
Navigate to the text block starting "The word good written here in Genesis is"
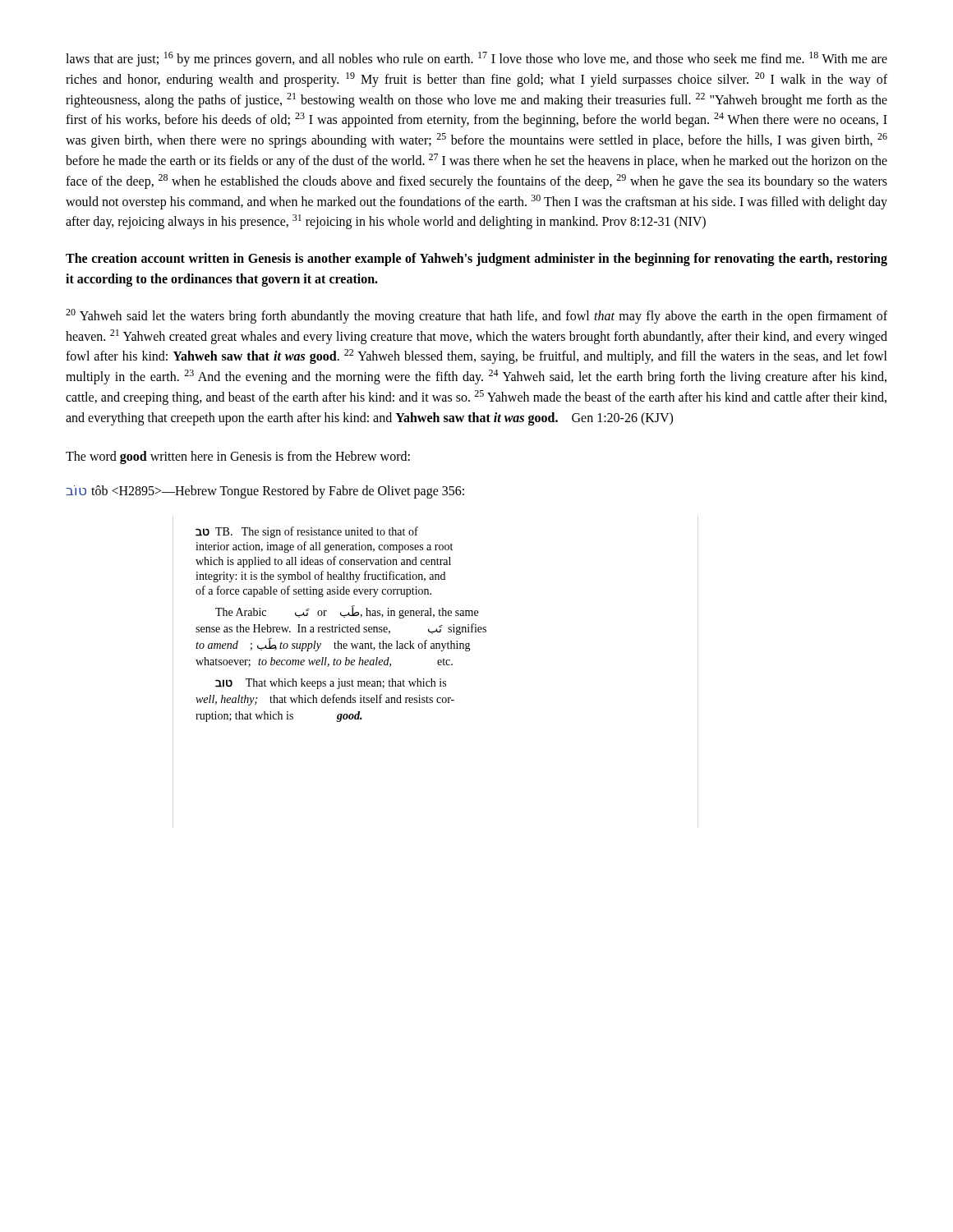pyautogui.click(x=238, y=456)
